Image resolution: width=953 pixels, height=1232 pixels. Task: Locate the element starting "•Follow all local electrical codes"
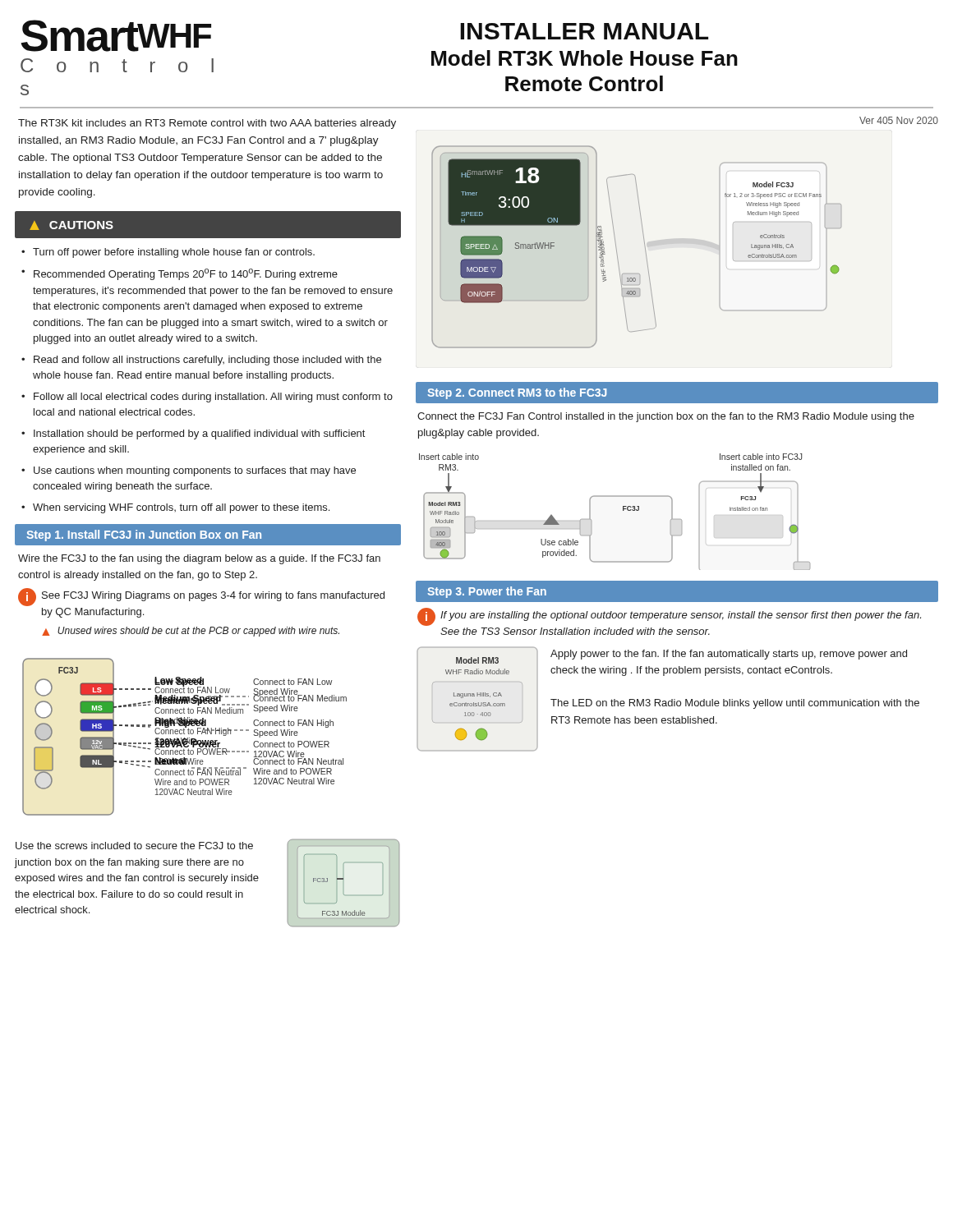pyautogui.click(x=207, y=403)
